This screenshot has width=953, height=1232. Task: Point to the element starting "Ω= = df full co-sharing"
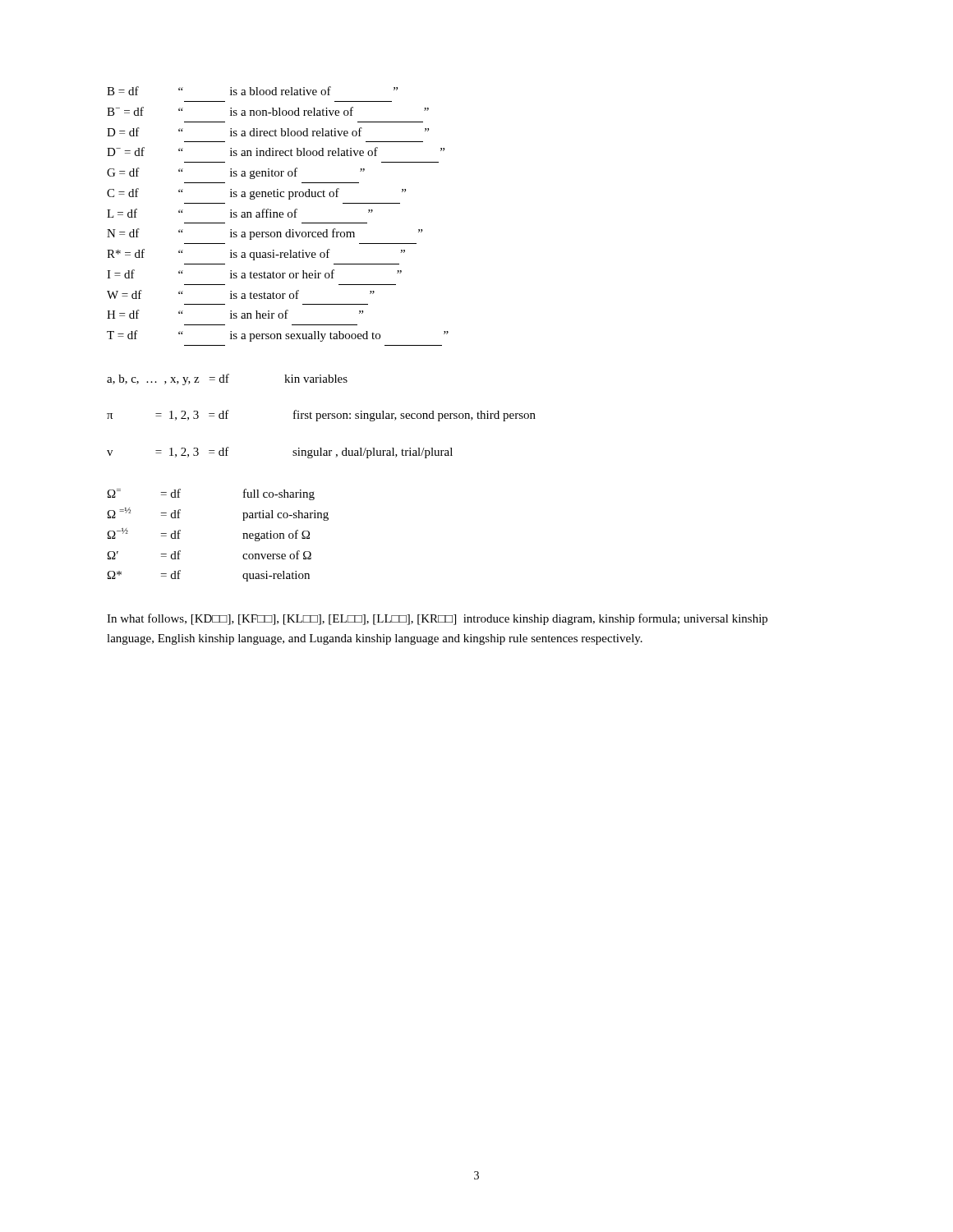175,494
